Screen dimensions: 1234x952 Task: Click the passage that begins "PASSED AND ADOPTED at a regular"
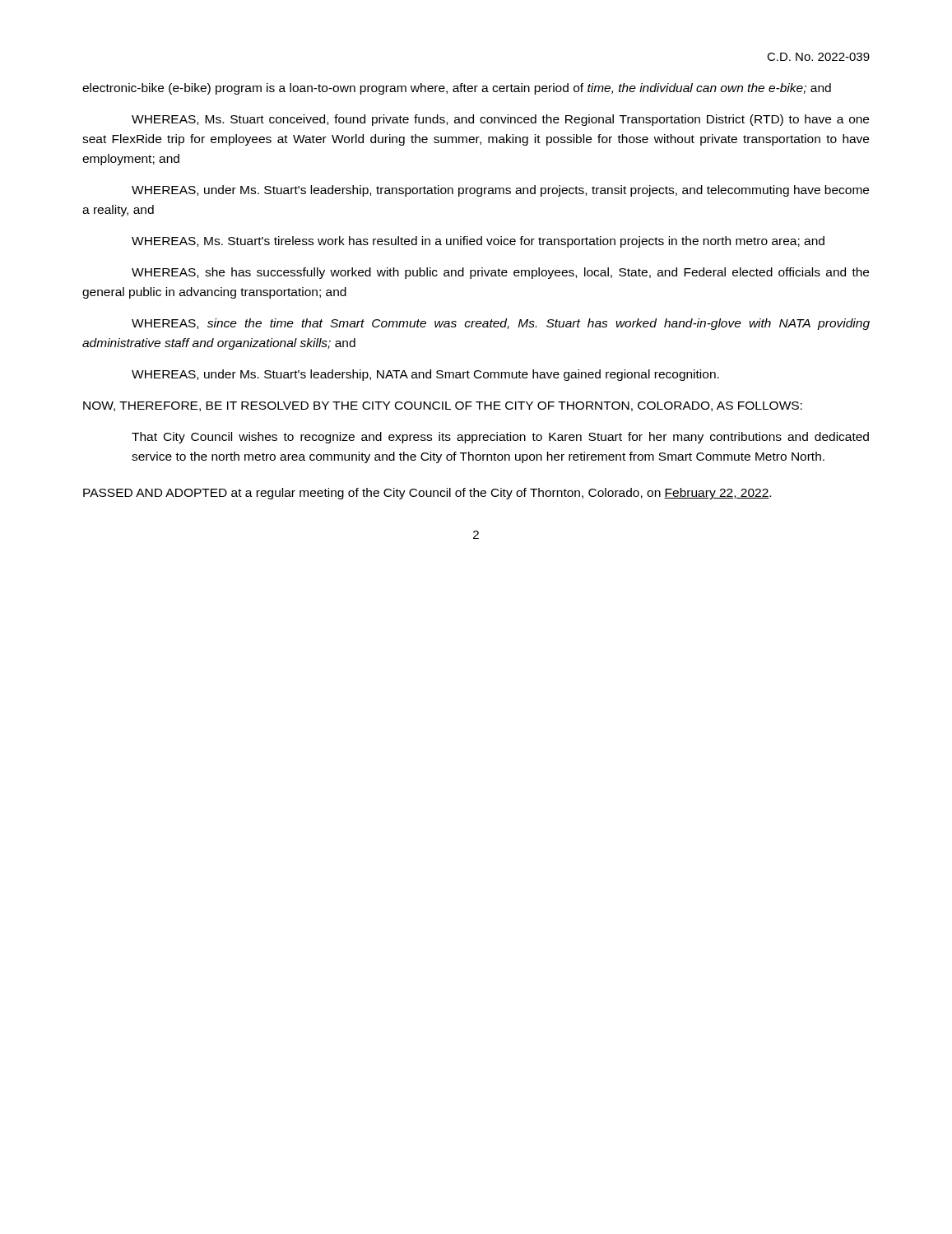[x=427, y=493]
